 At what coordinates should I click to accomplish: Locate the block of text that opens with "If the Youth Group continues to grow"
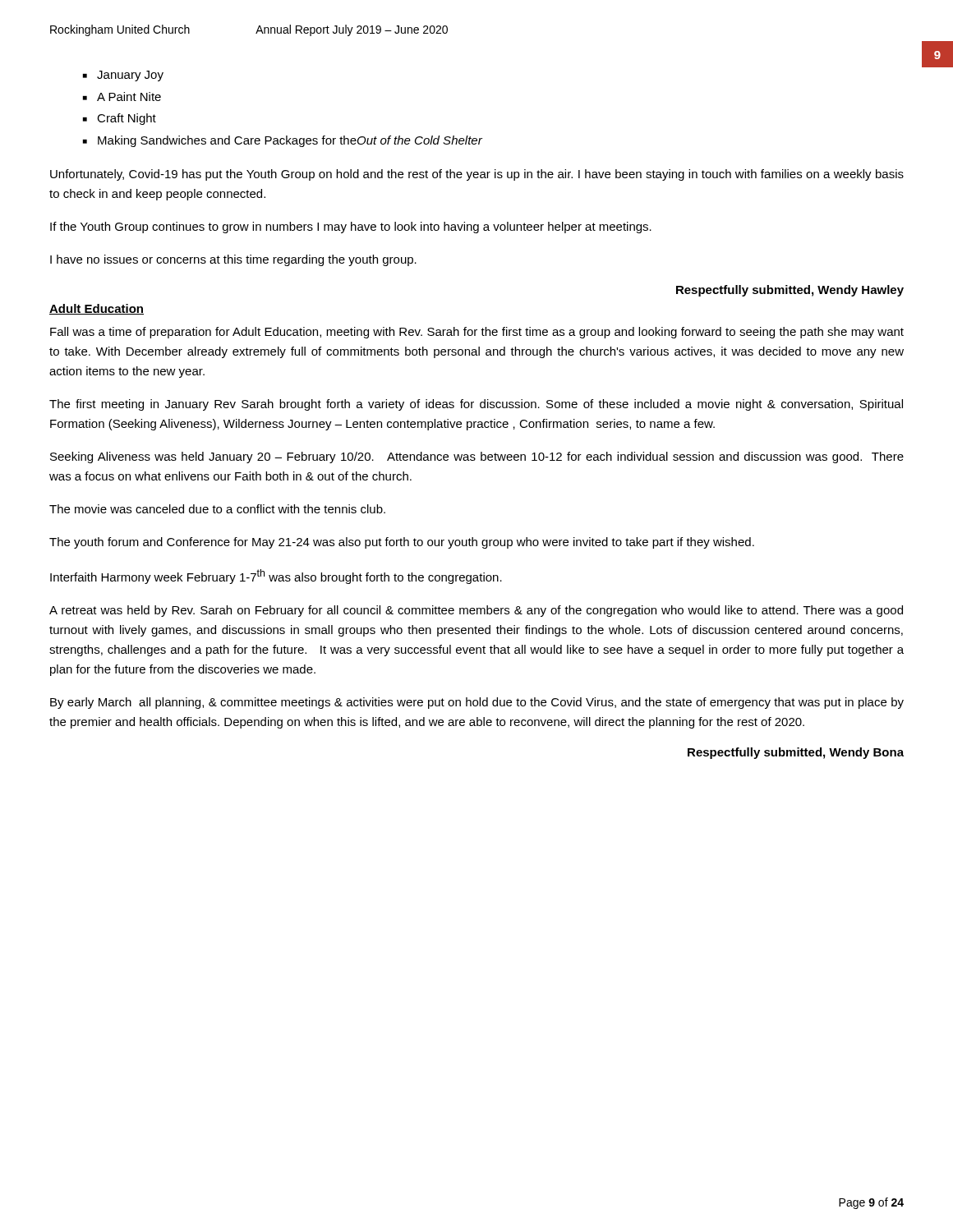(x=351, y=226)
